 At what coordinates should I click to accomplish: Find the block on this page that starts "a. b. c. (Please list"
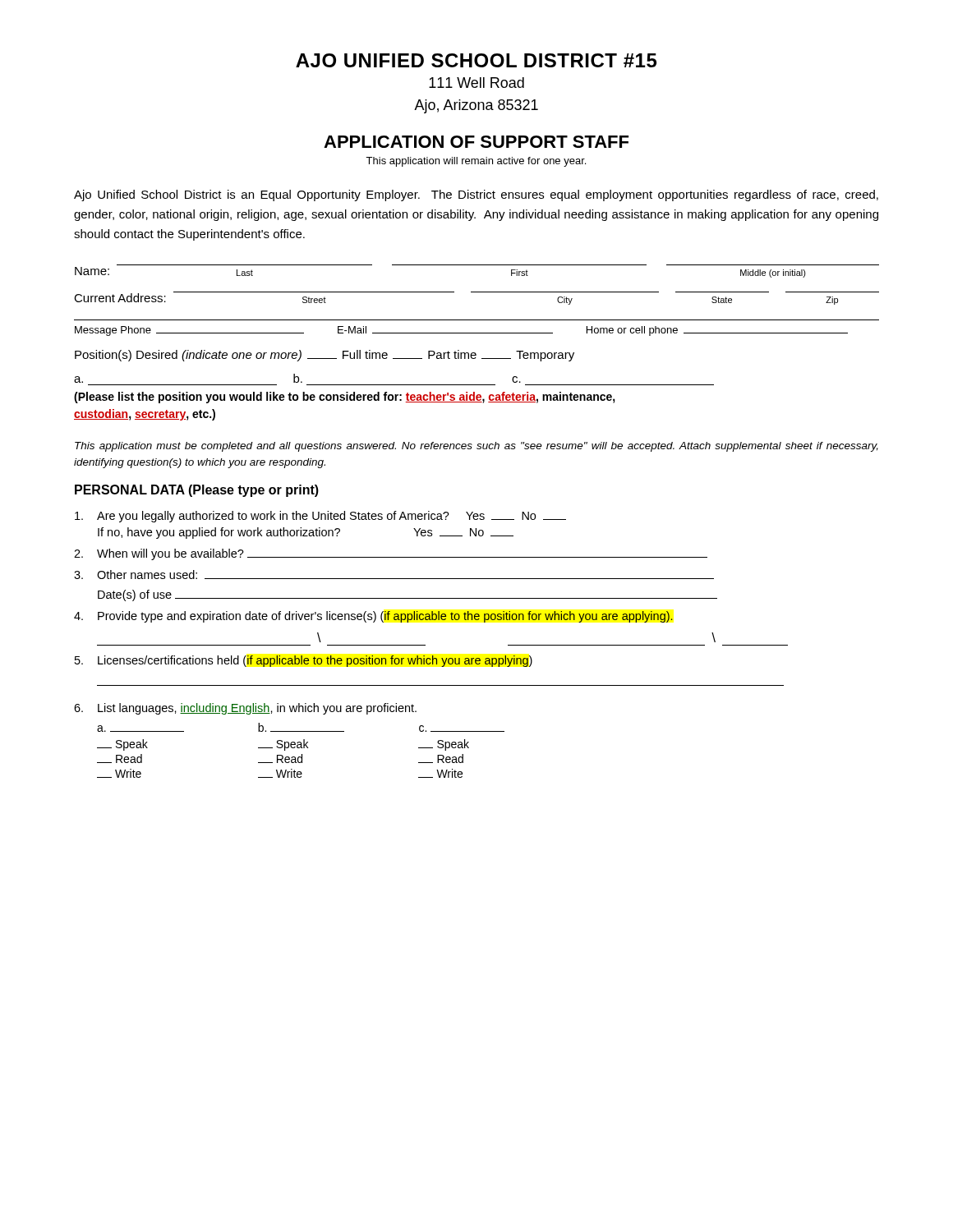pos(476,397)
